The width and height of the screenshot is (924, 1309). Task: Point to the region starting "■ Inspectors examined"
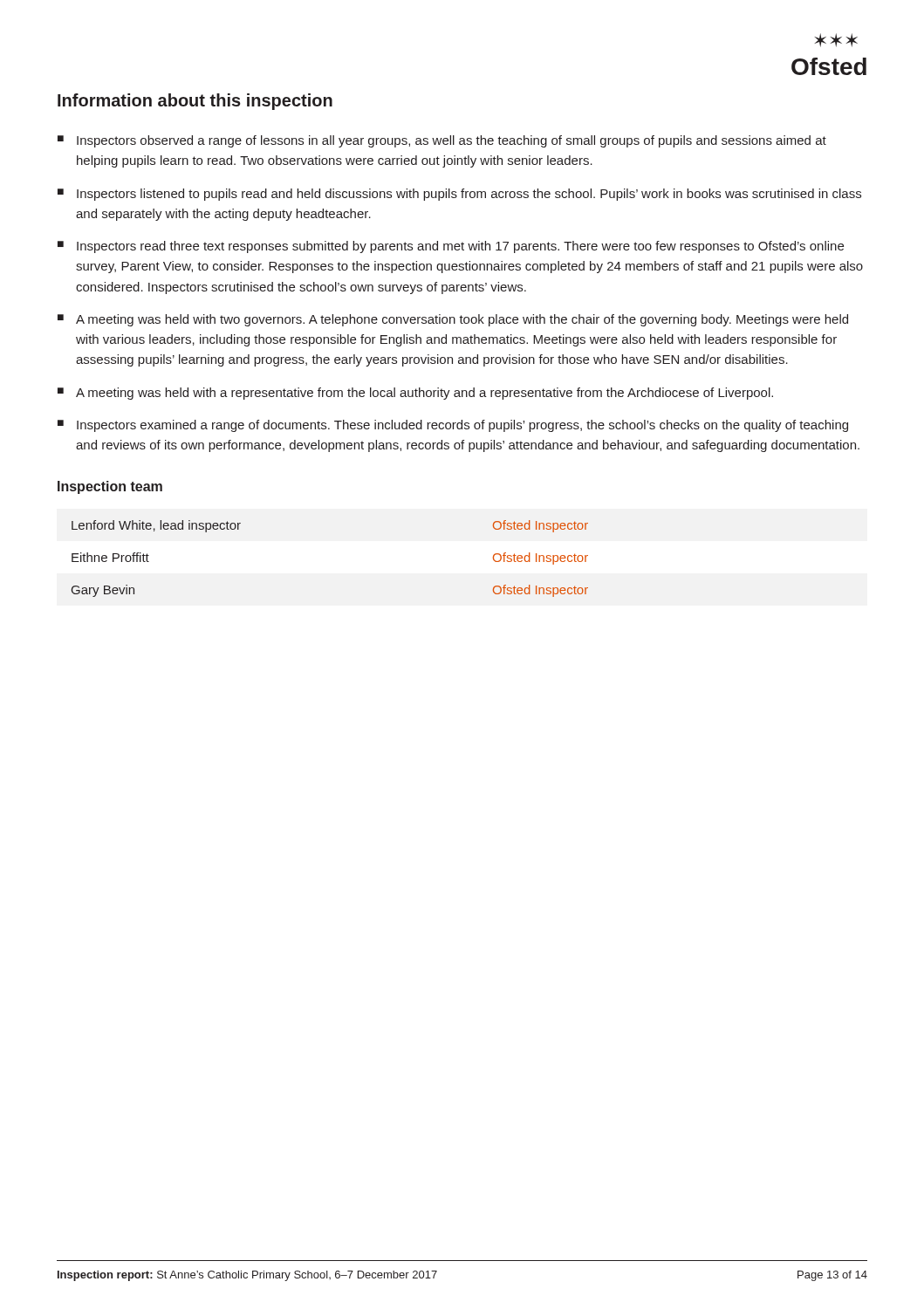coord(462,435)
